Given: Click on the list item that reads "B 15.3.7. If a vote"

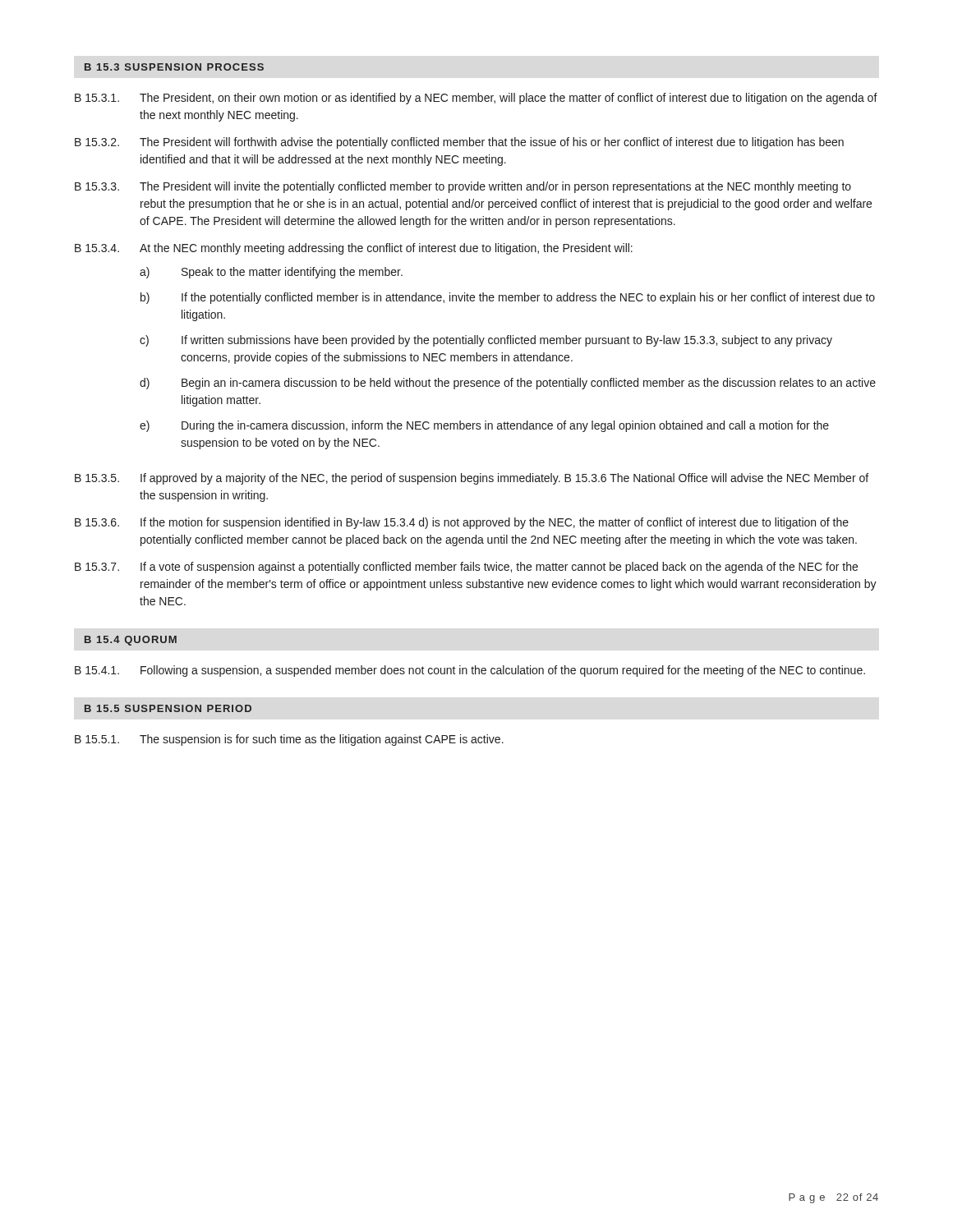Looking at the screenshot, I should 476,584.
